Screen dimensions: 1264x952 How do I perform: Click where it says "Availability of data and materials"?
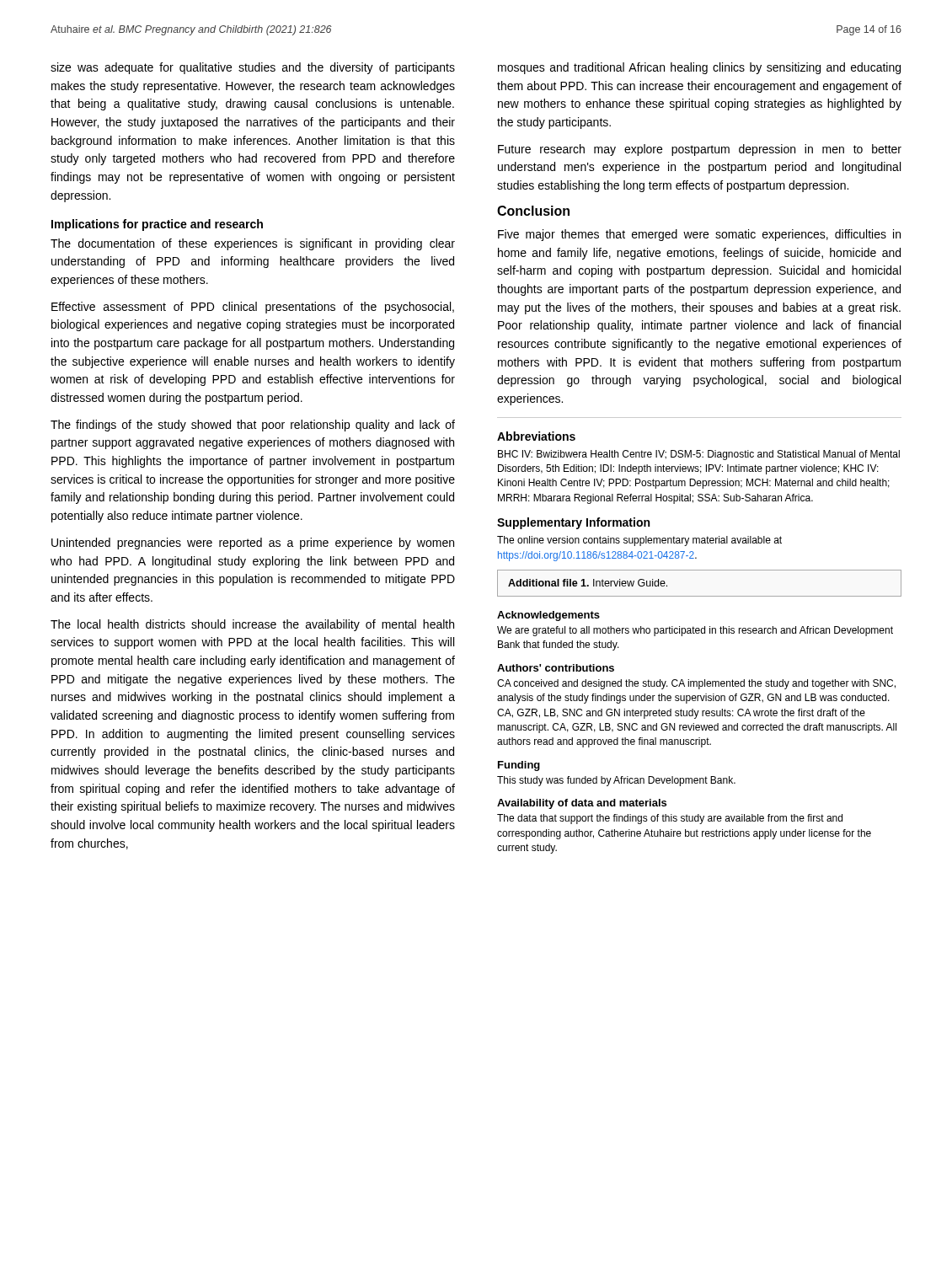tap(582, 803)
